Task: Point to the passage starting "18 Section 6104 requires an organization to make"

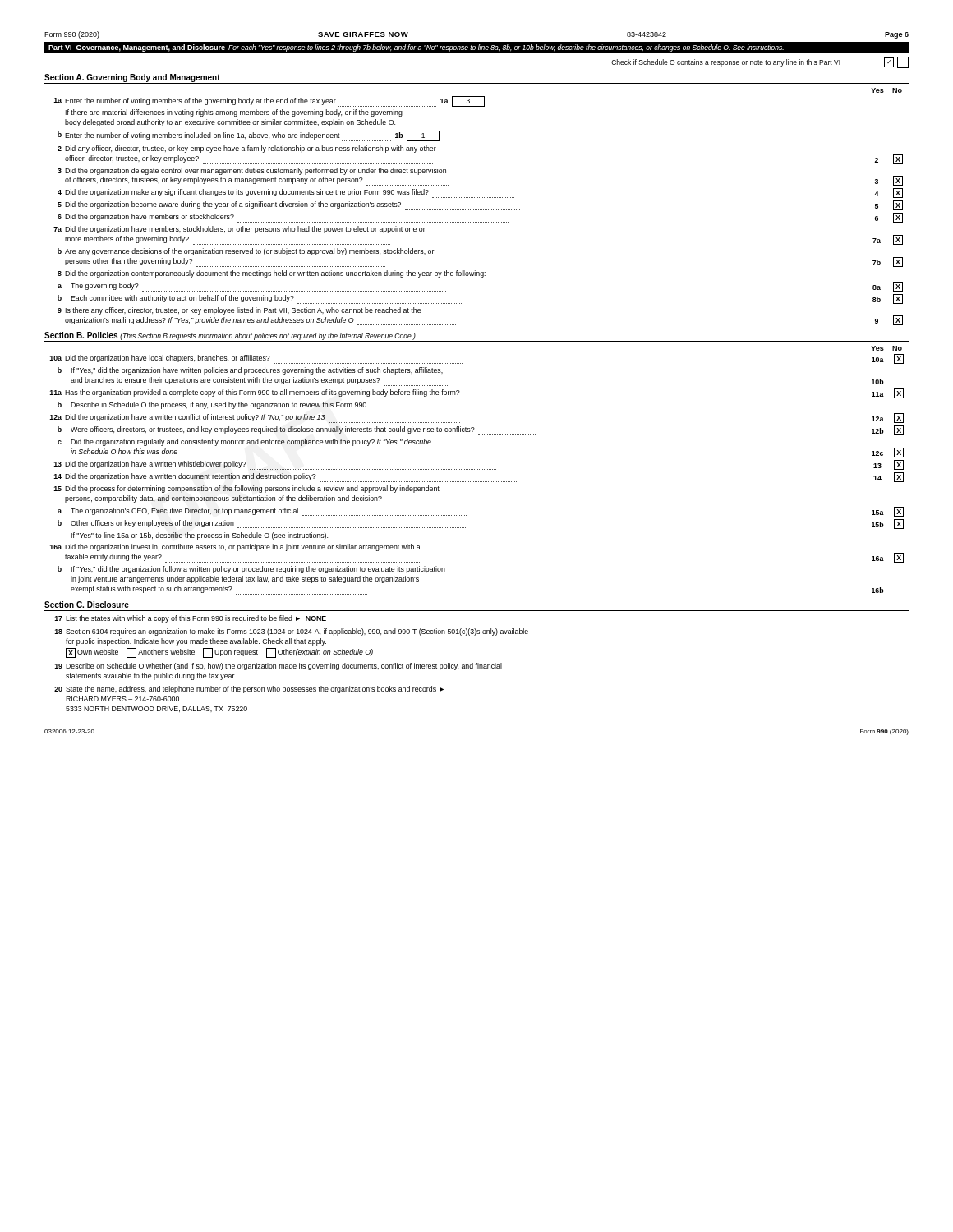Action: (x=286, y=643)
